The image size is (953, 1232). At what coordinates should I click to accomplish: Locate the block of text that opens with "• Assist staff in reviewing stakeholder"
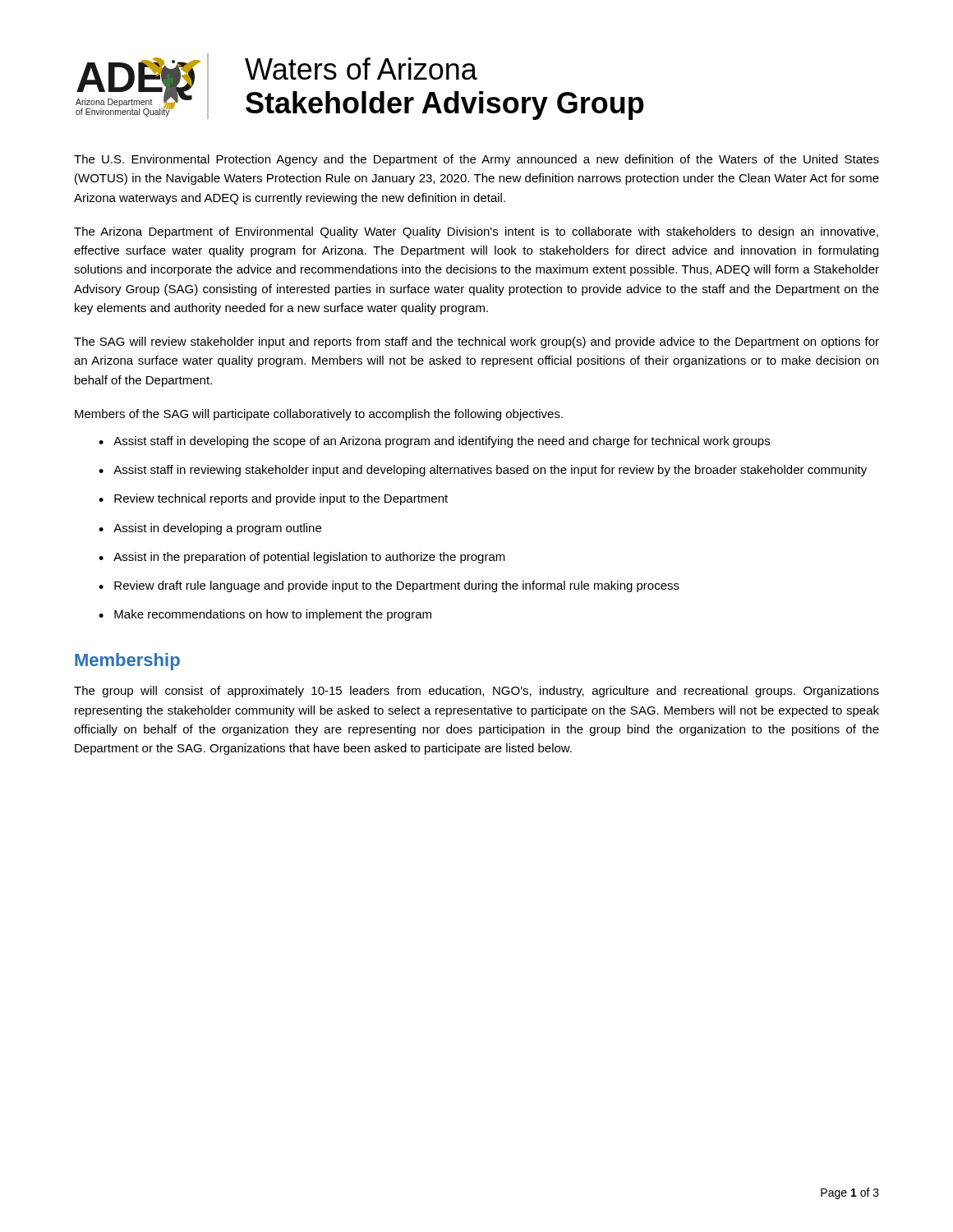[489, 471]
